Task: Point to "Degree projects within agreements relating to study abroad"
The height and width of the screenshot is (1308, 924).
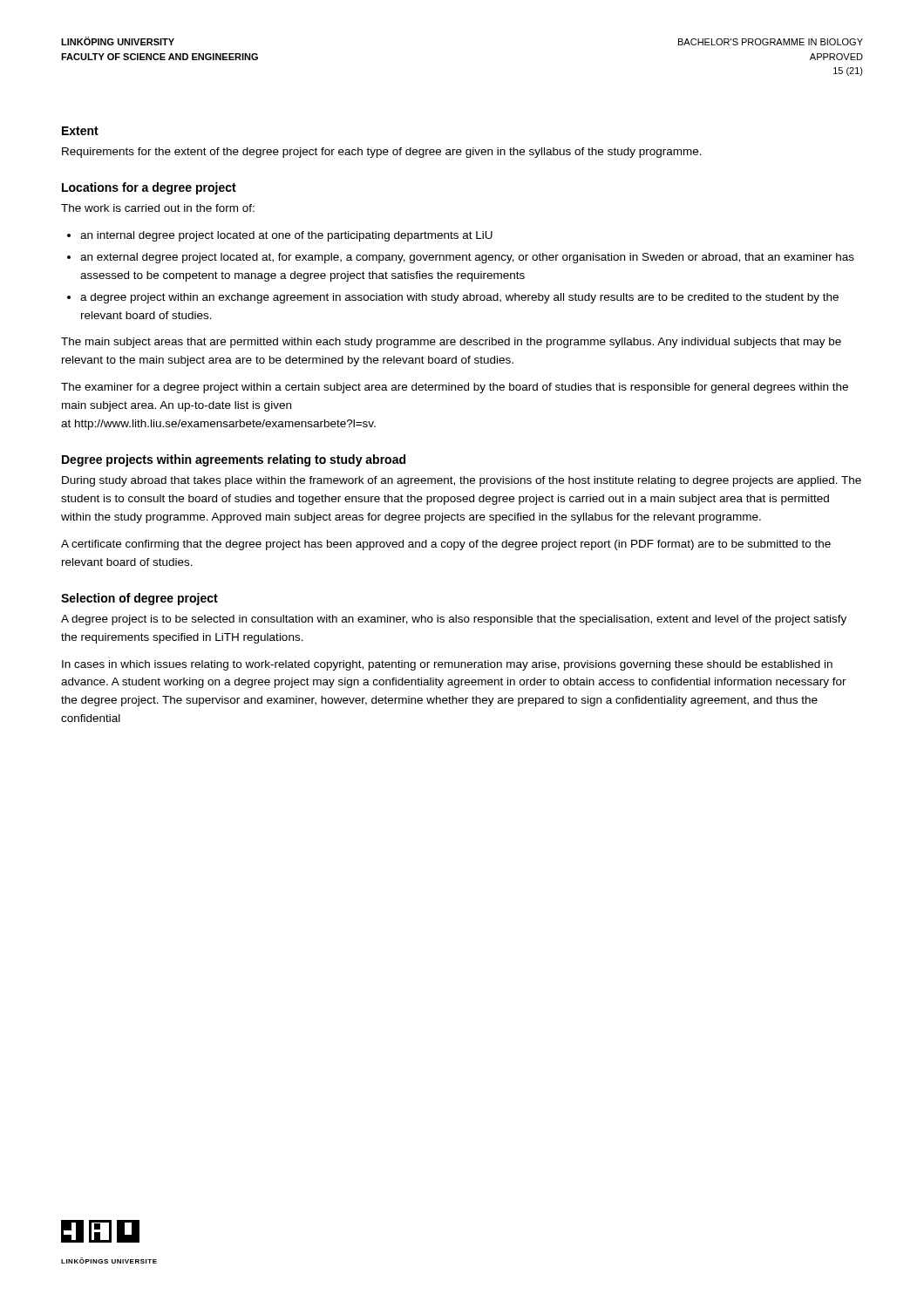Action: pos(234,460)
